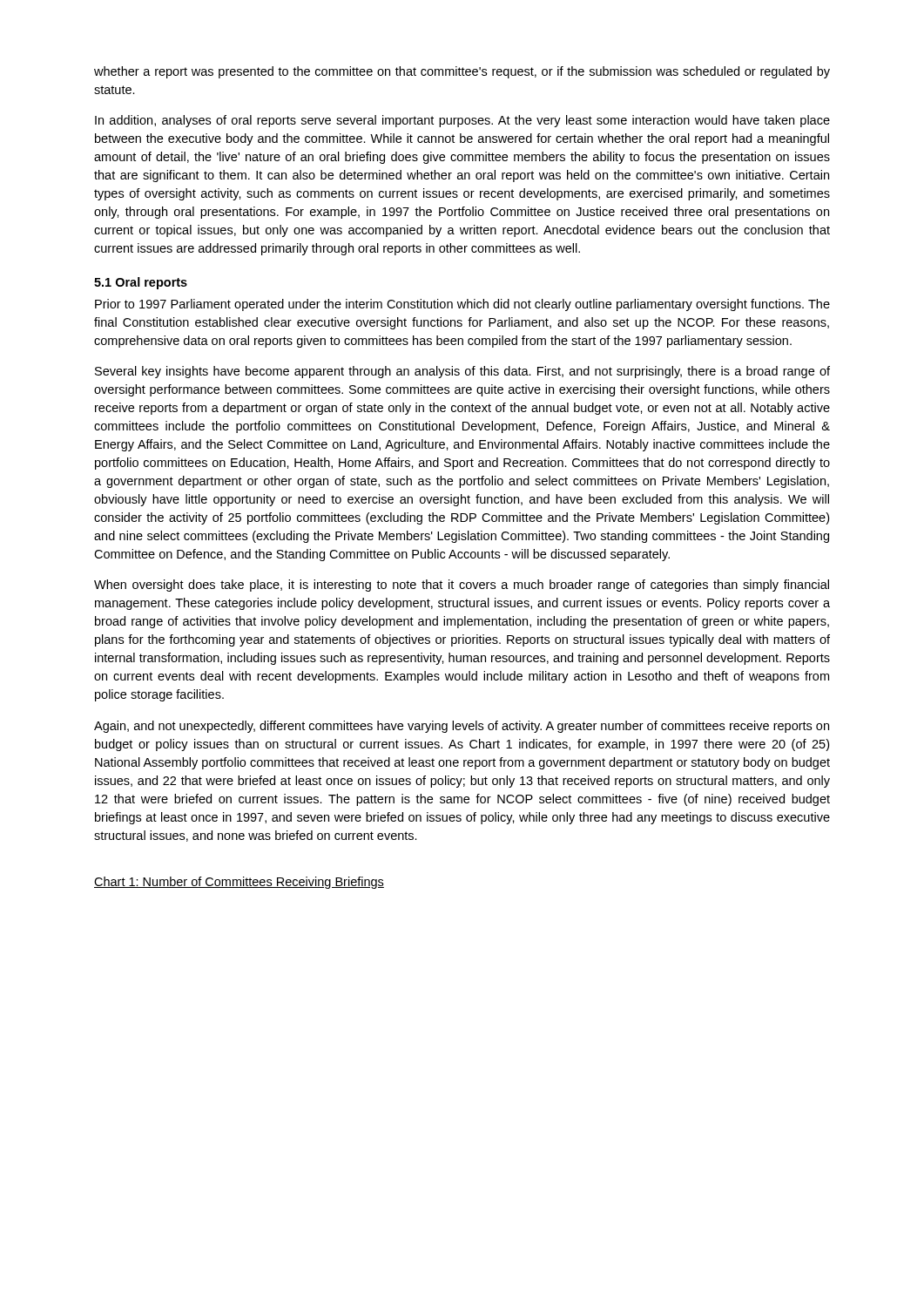Find the region starting "When oversight does take place, it is interesting"
The height and width of the screenshot is (1307, 924).
(462, 640)
